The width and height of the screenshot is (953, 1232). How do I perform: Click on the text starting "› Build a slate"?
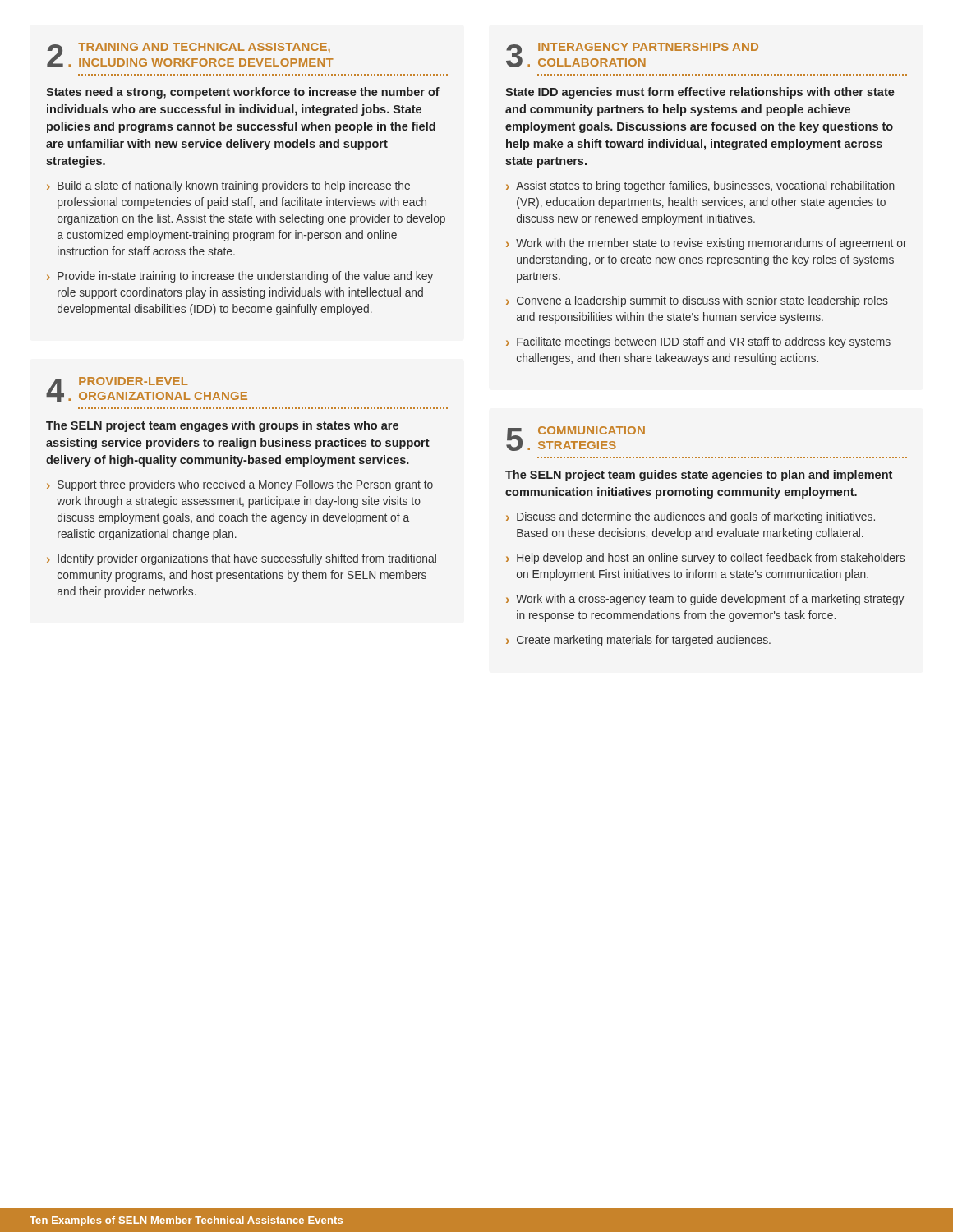click(x=247, y=219)
